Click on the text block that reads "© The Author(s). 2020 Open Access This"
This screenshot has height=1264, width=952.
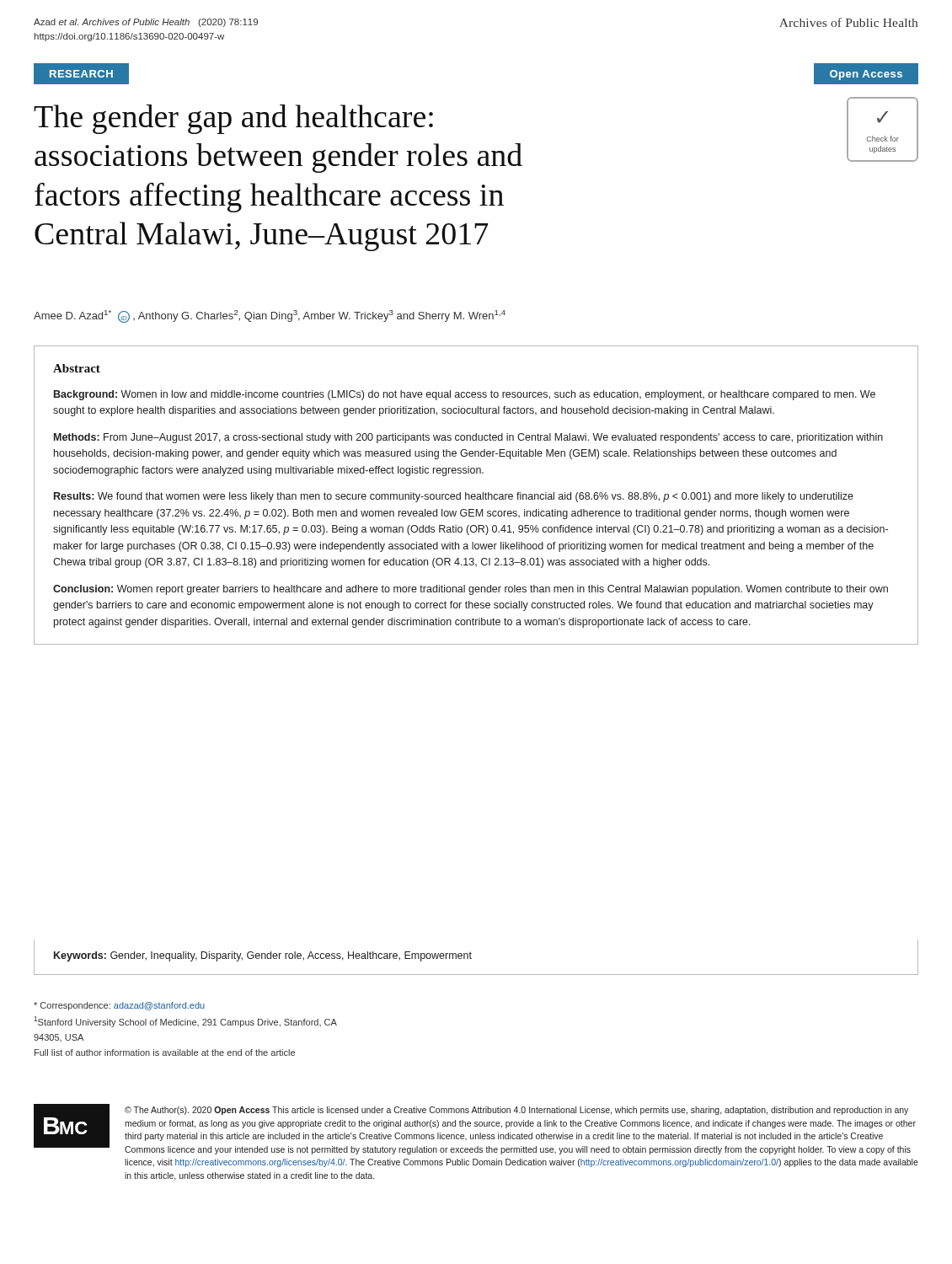coord(521,1143)
